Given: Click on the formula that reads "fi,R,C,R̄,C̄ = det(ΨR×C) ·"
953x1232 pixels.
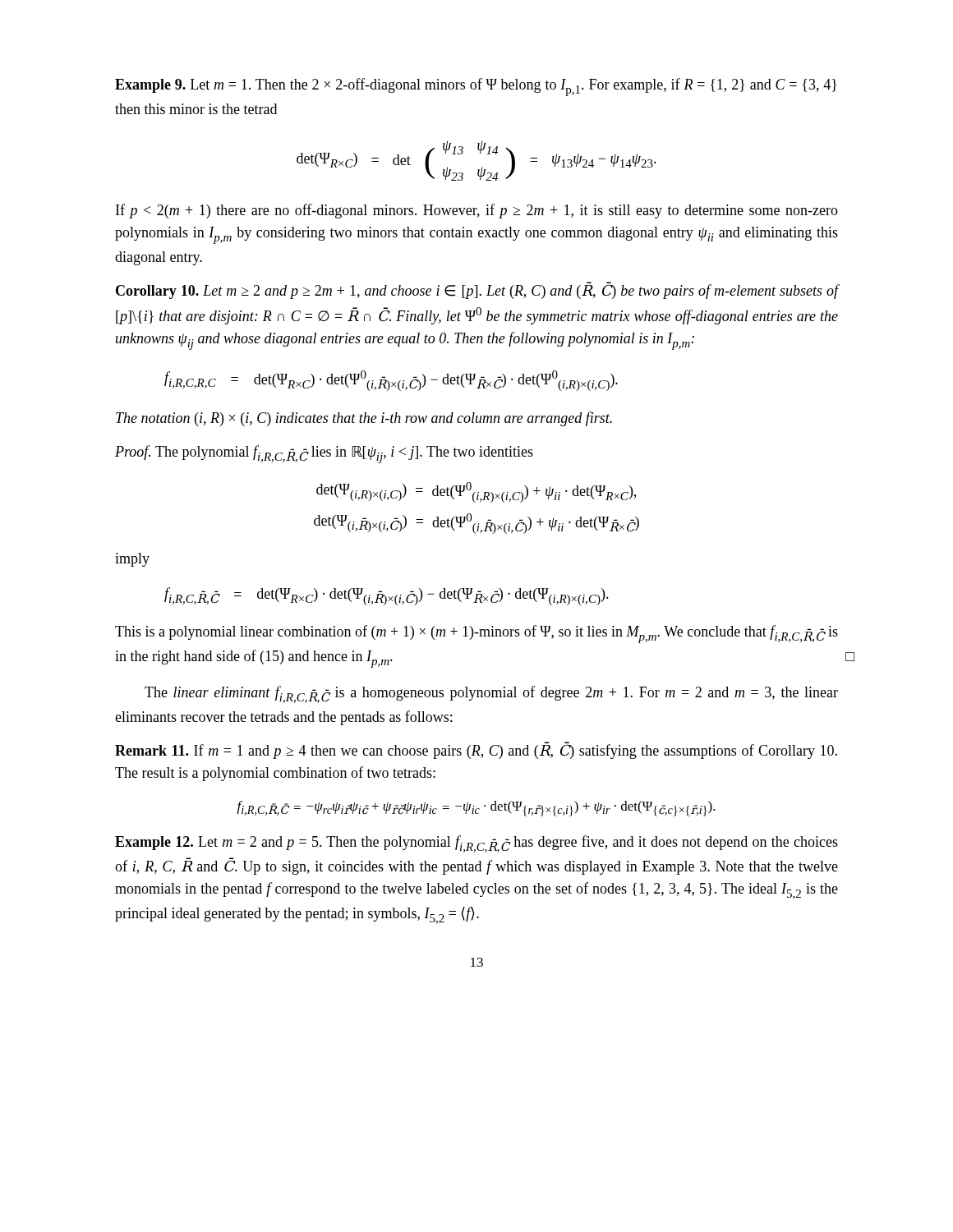Looking at the screenshot, I should coord(501,595).
